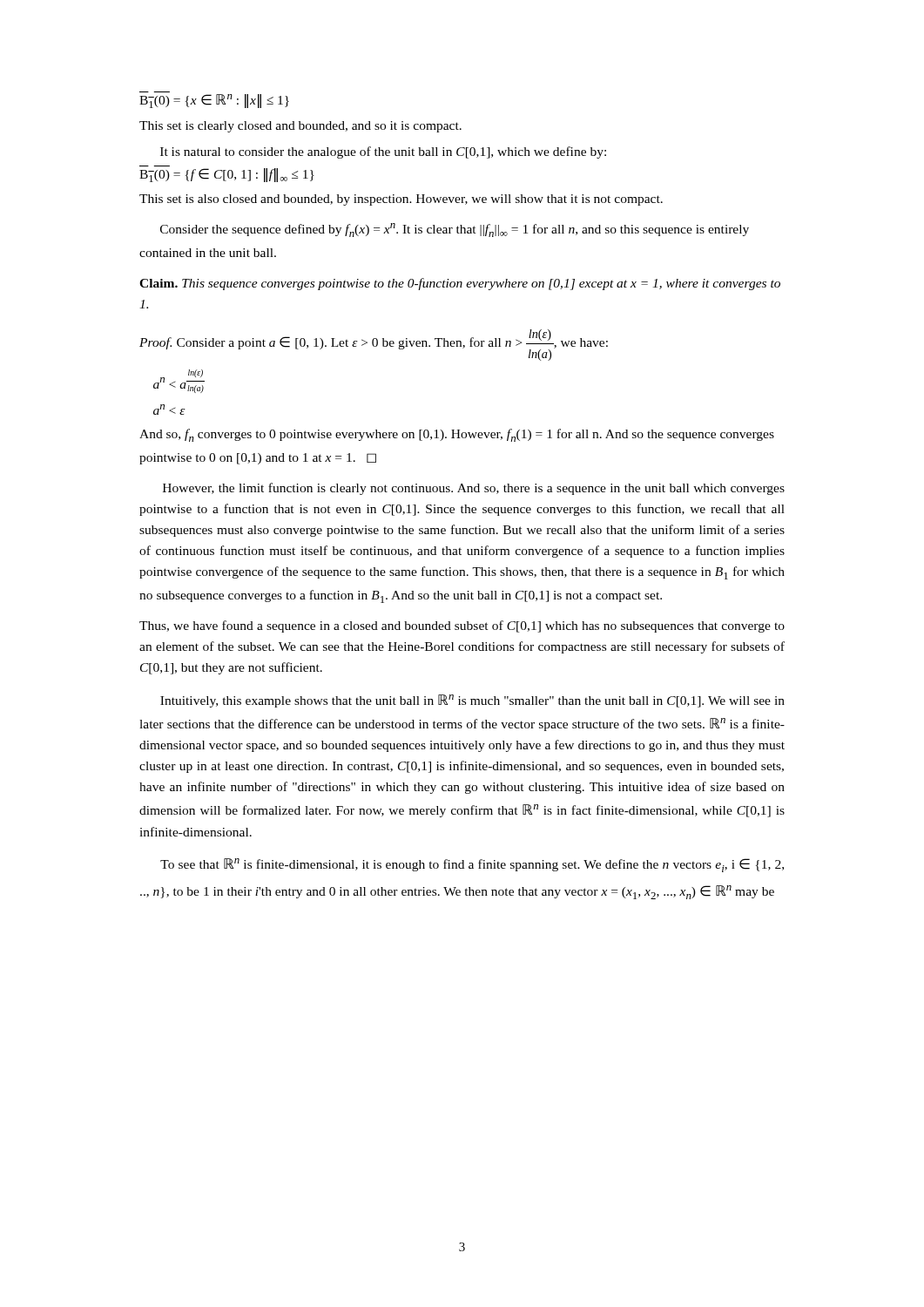924x1307 pixels.
Task: Click on the text block that reads "It is natural to consider"
Action: (x=373, y=151)
